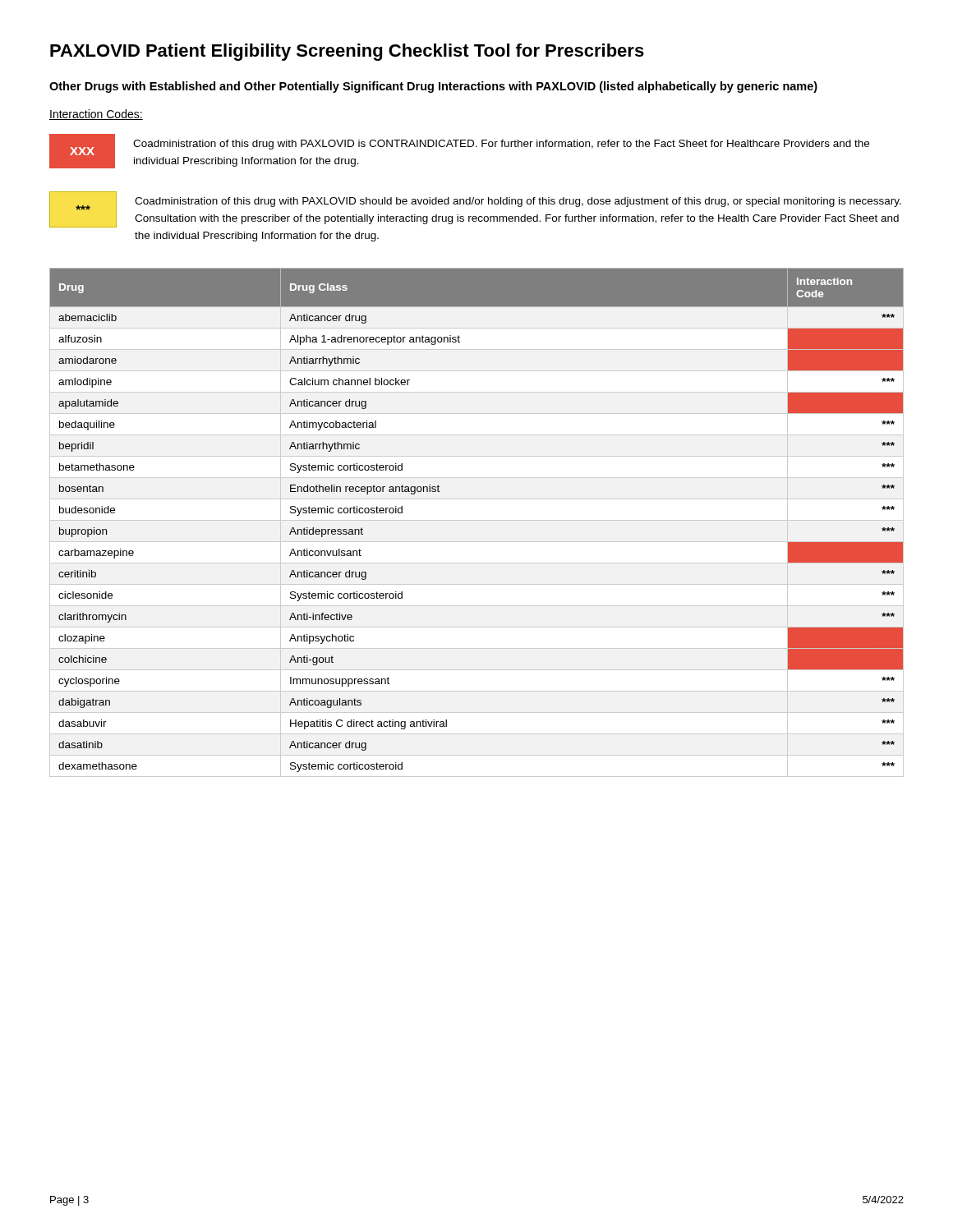Find the text starting "XXX Coadministration of this drug with PAXLOVID is"
The height and width of the screenshot is (1232, 953).
click(476, 152)
